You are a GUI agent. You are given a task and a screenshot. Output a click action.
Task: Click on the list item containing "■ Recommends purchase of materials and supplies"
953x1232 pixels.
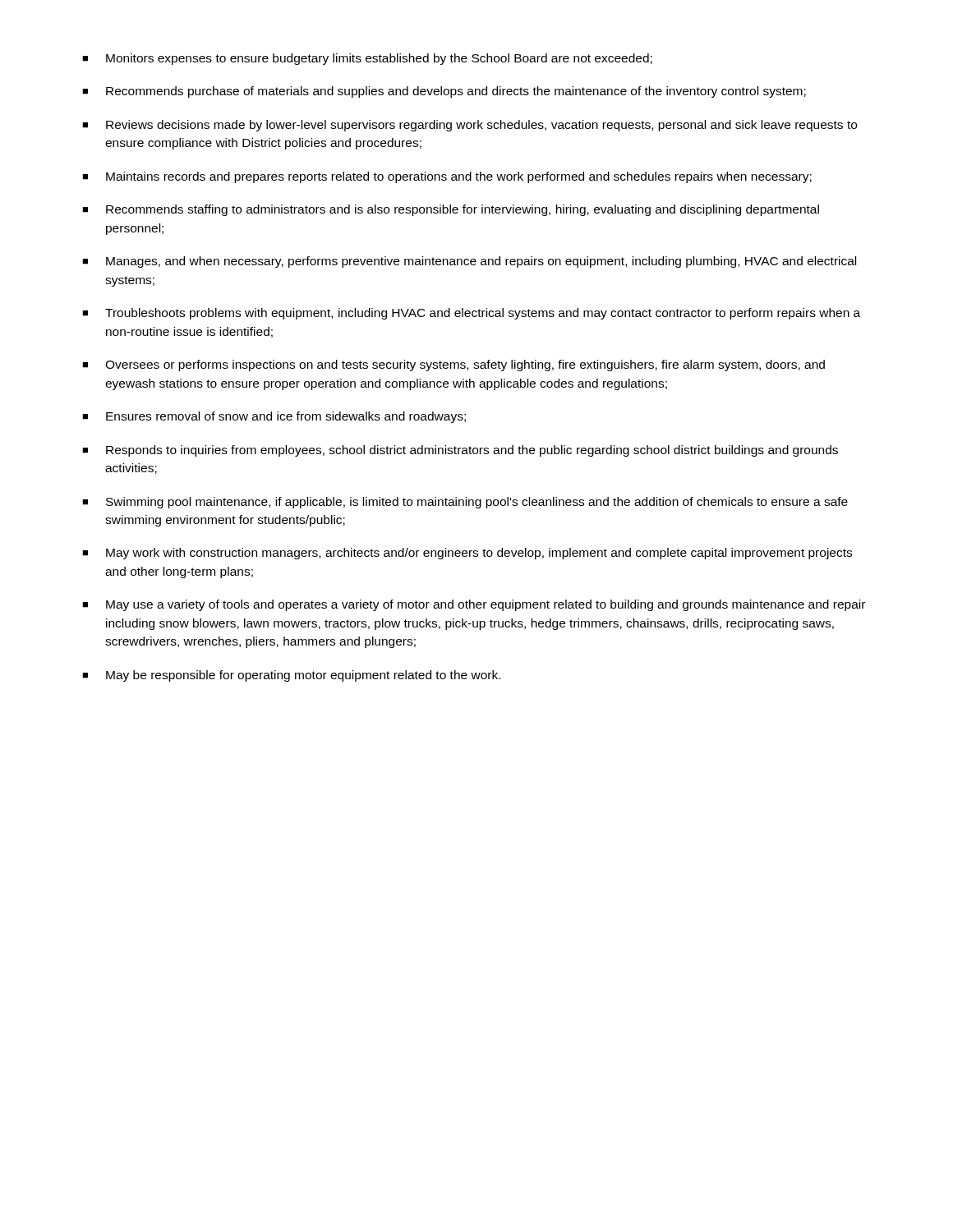tap(476, 92)
